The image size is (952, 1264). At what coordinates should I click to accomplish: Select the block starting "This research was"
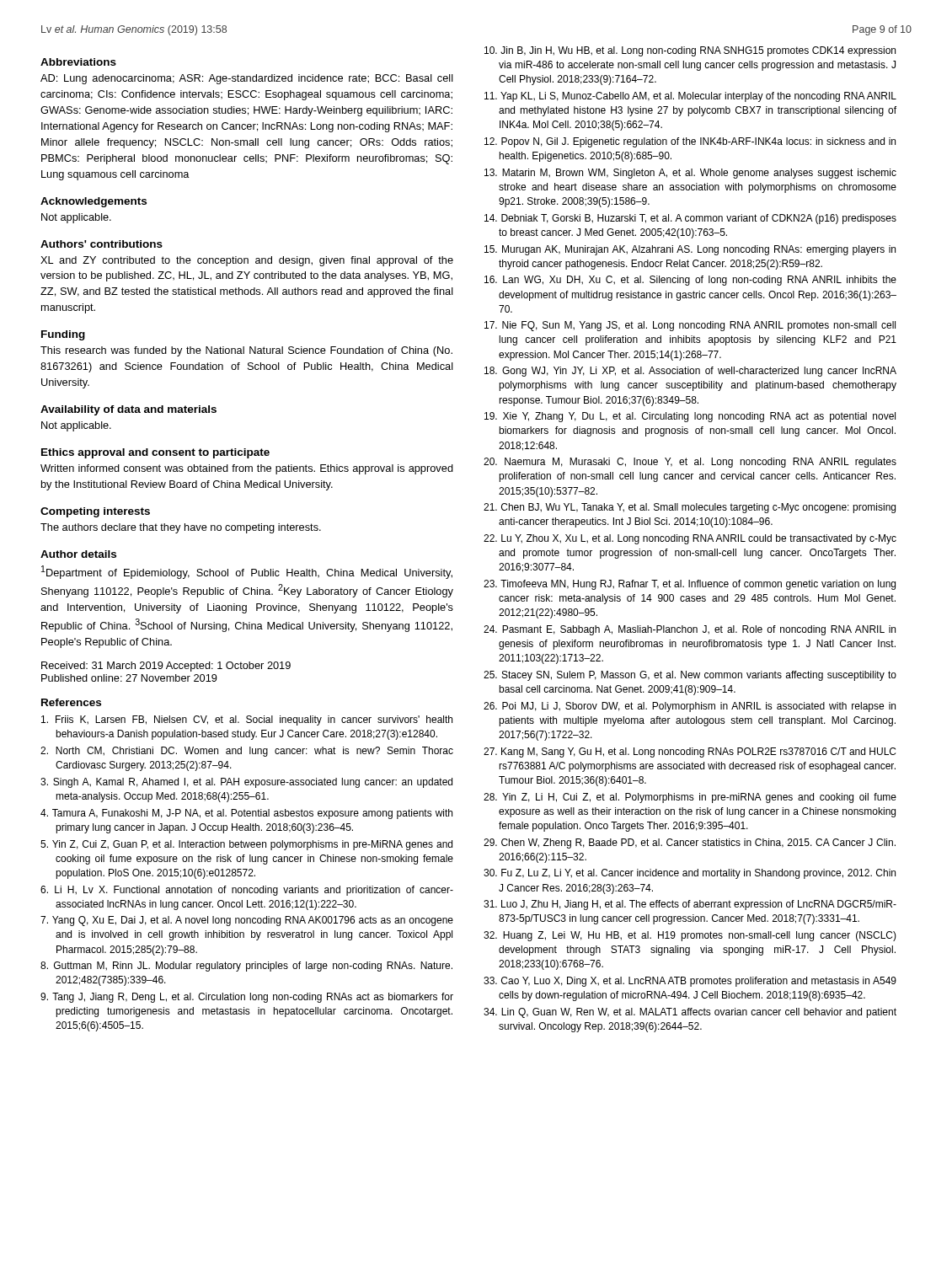tap(247, 366)
